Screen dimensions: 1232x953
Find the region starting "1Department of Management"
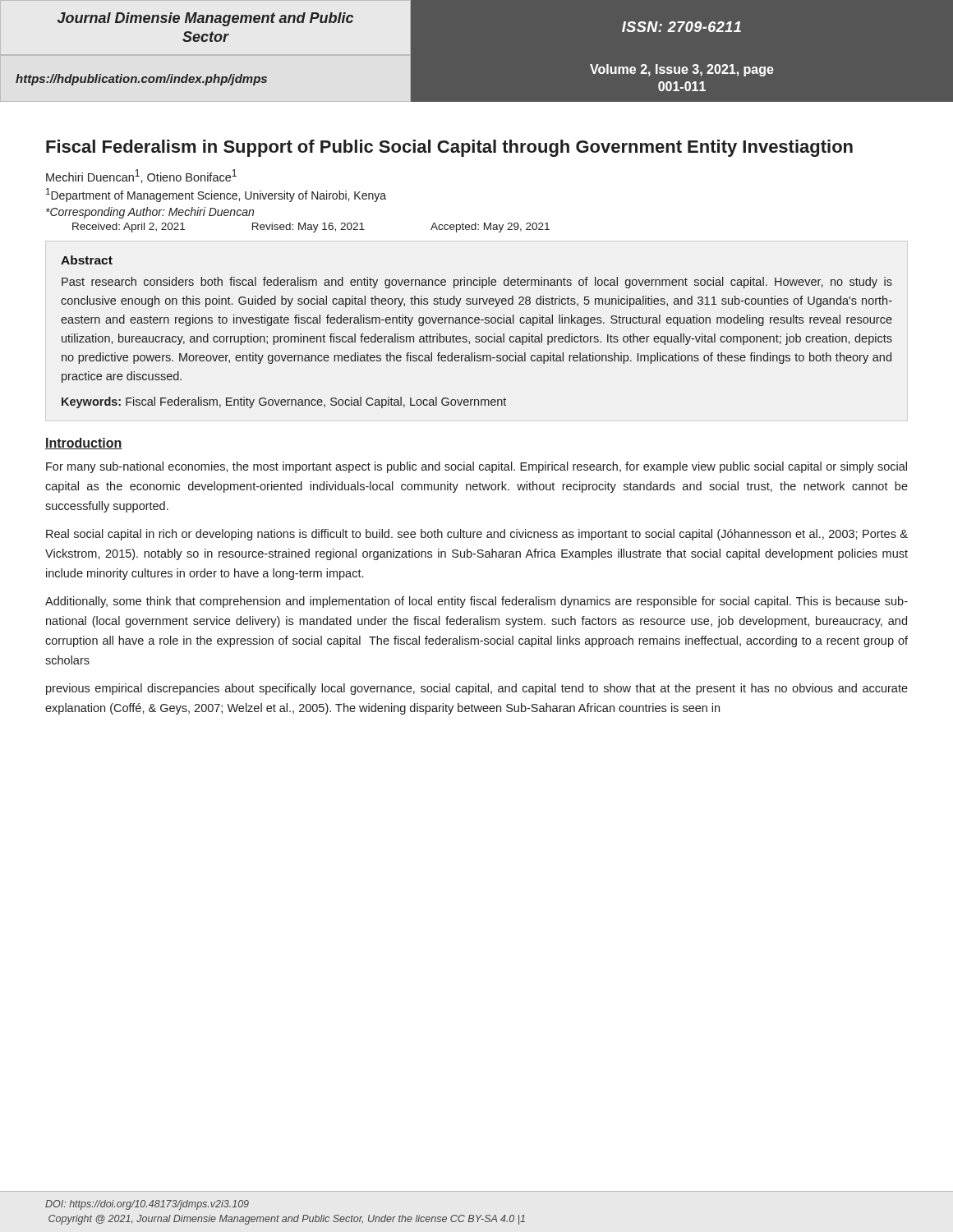click(x=216, y=194)
